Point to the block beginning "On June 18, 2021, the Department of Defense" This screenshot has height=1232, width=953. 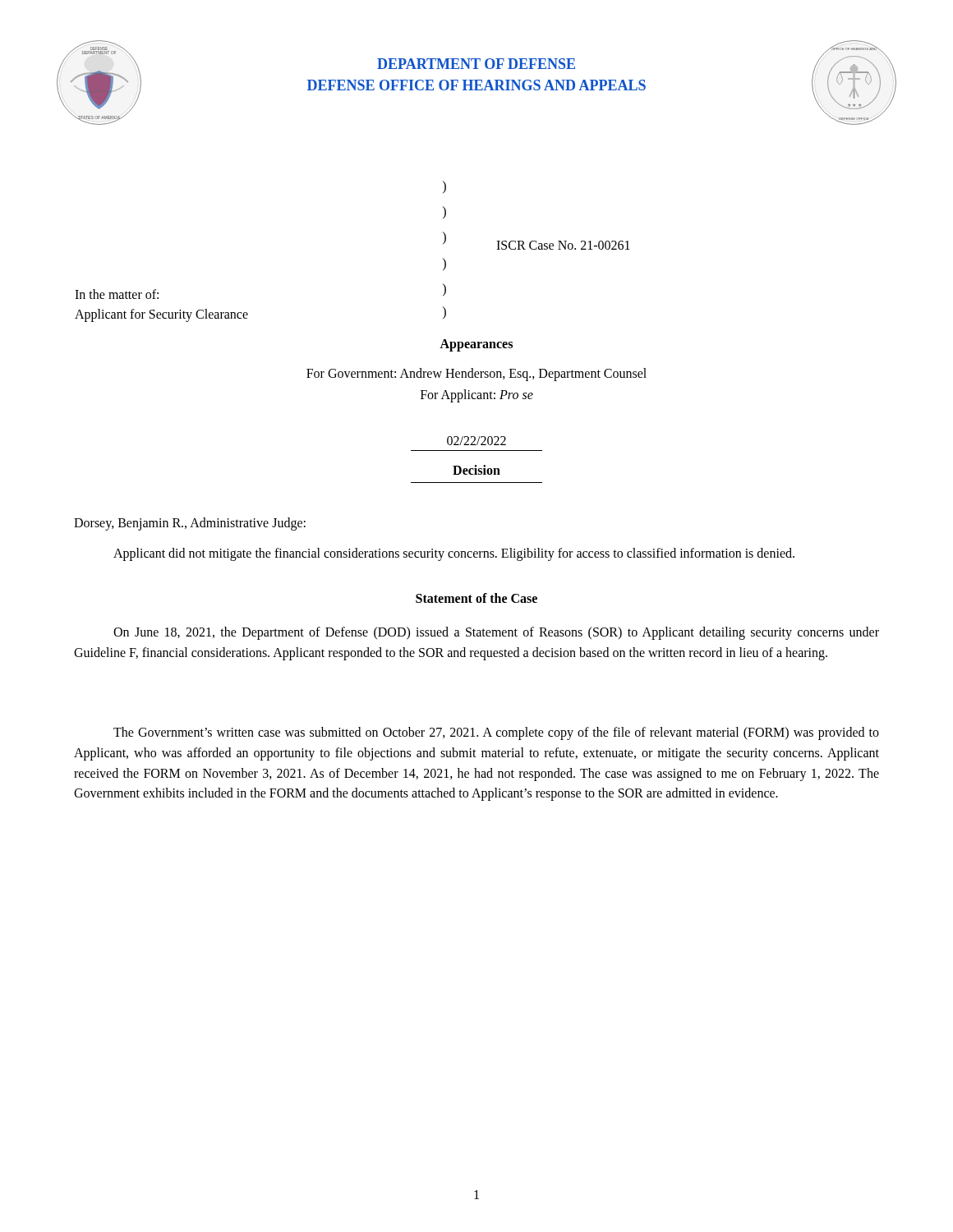coord(476,642)
